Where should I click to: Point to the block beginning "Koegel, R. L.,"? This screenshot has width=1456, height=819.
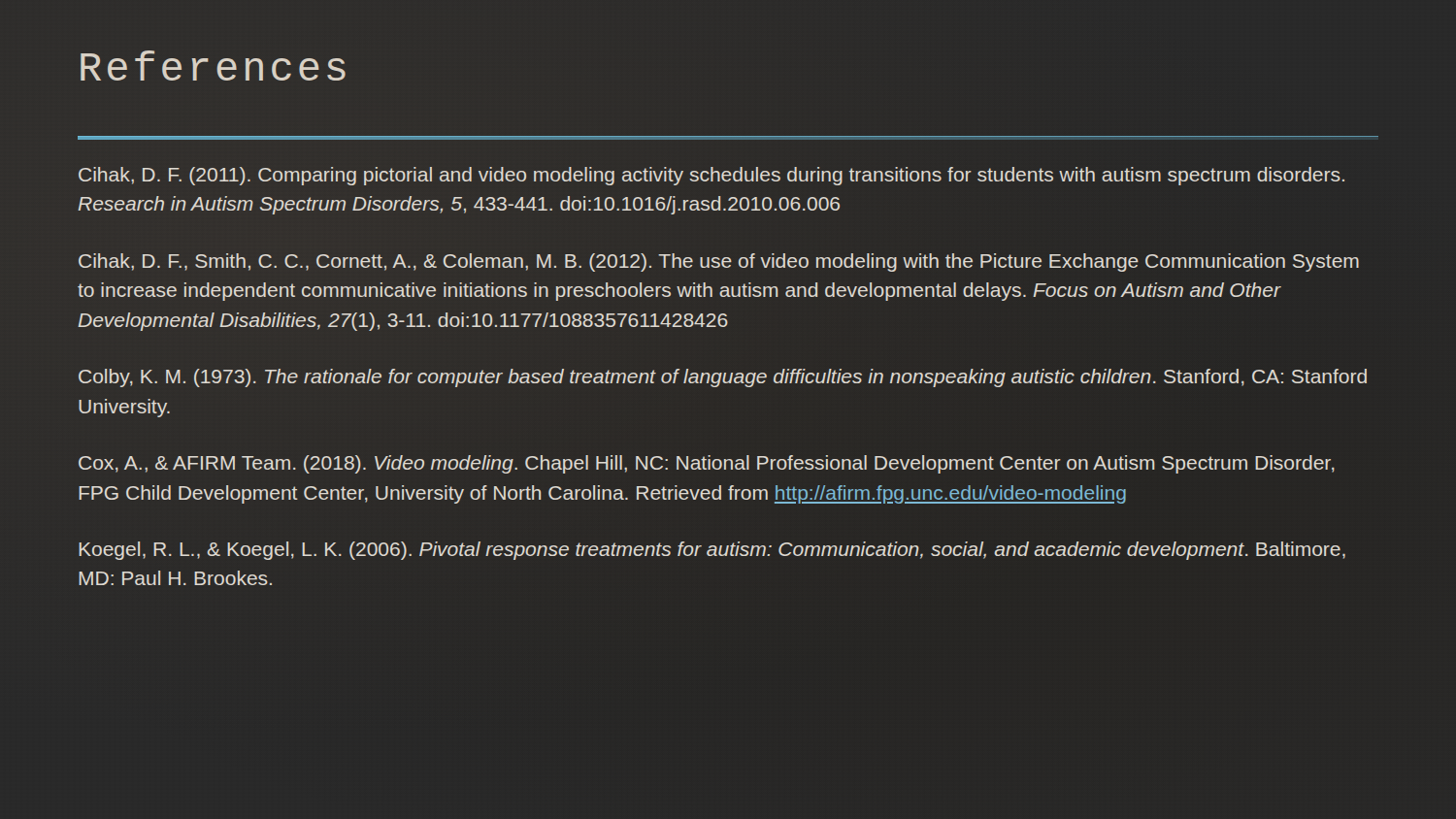pos(712,563)
